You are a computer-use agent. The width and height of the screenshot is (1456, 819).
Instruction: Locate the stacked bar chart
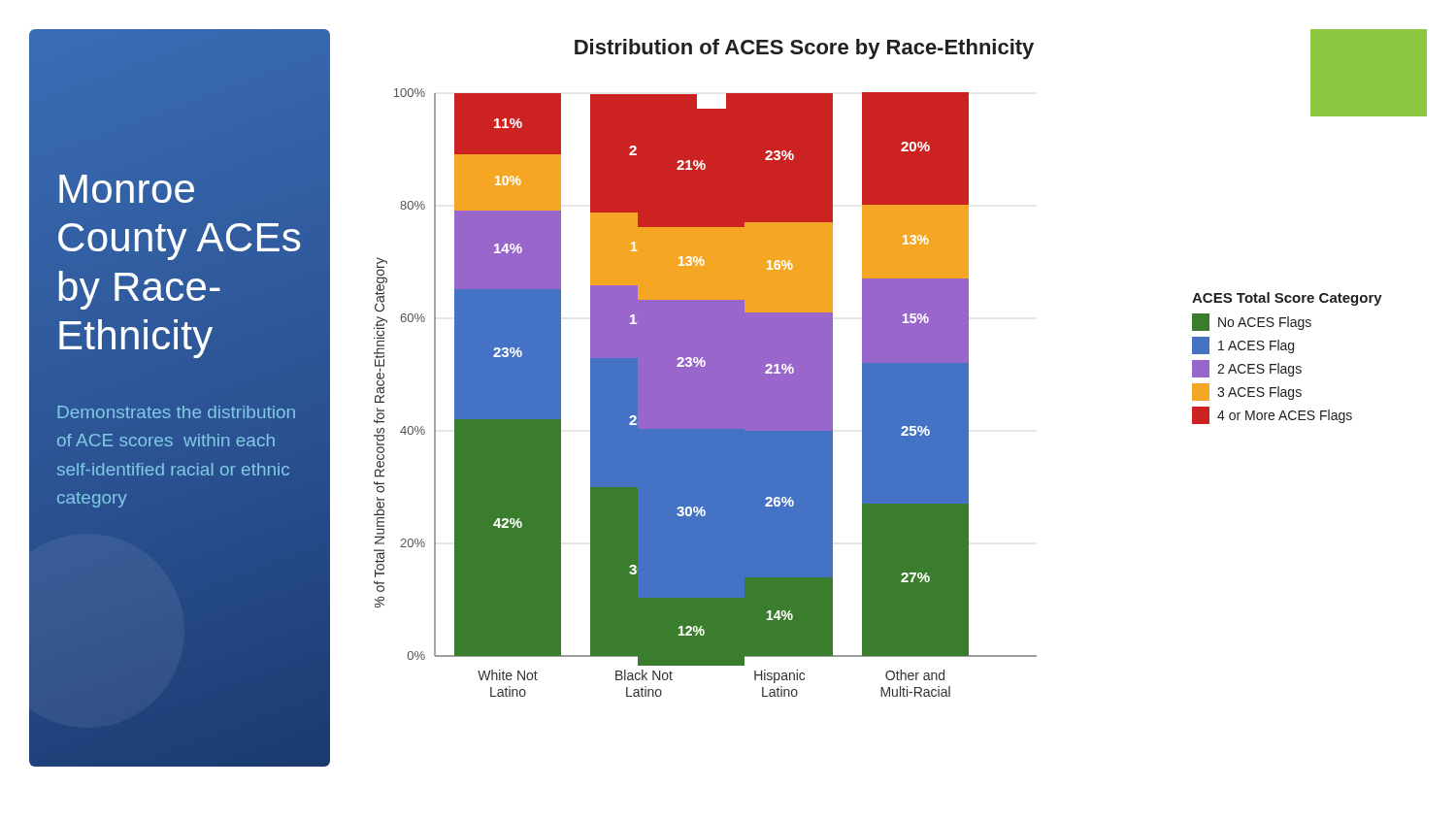tap(872, 415)
